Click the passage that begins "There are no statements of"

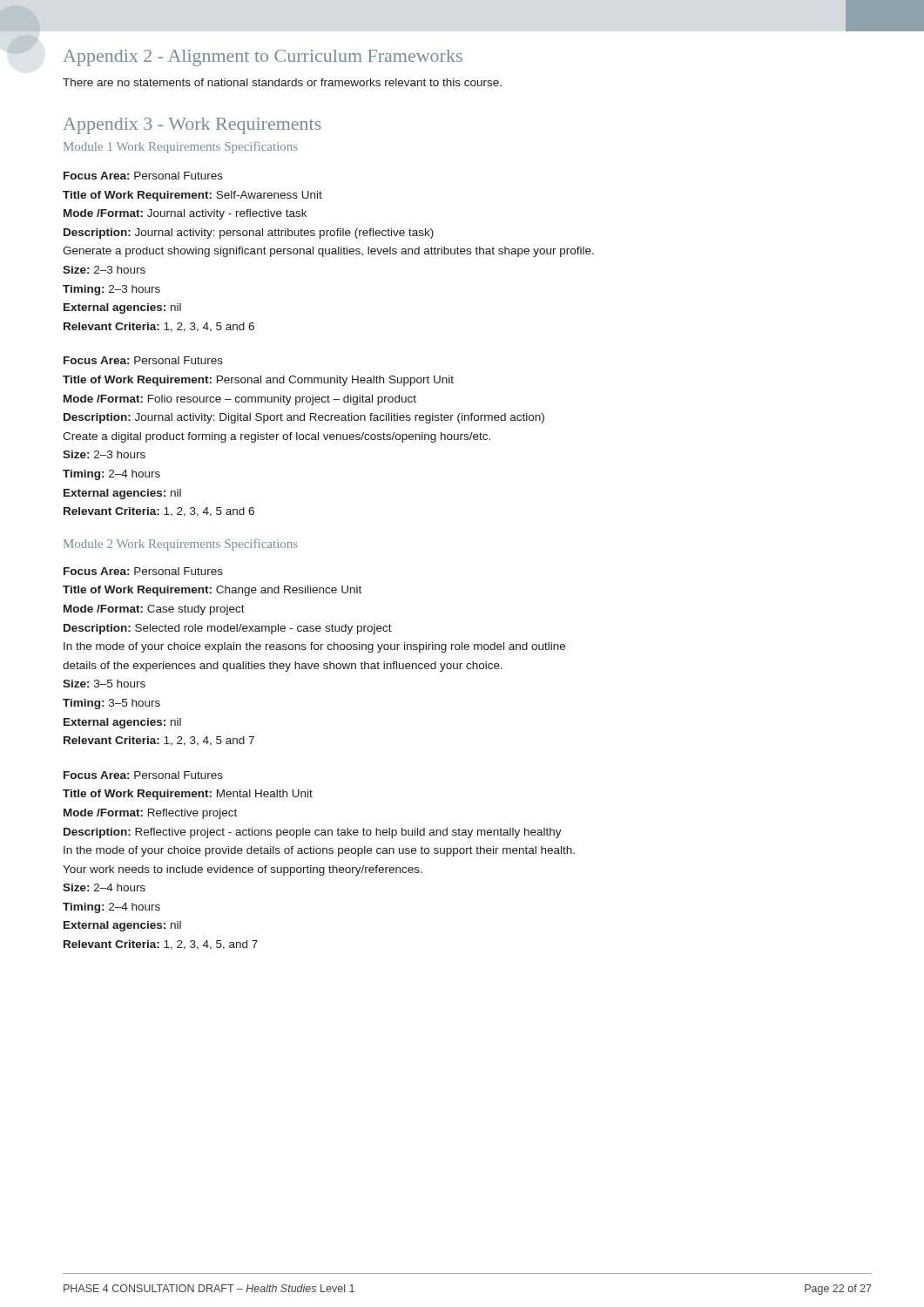coord(467,83)
